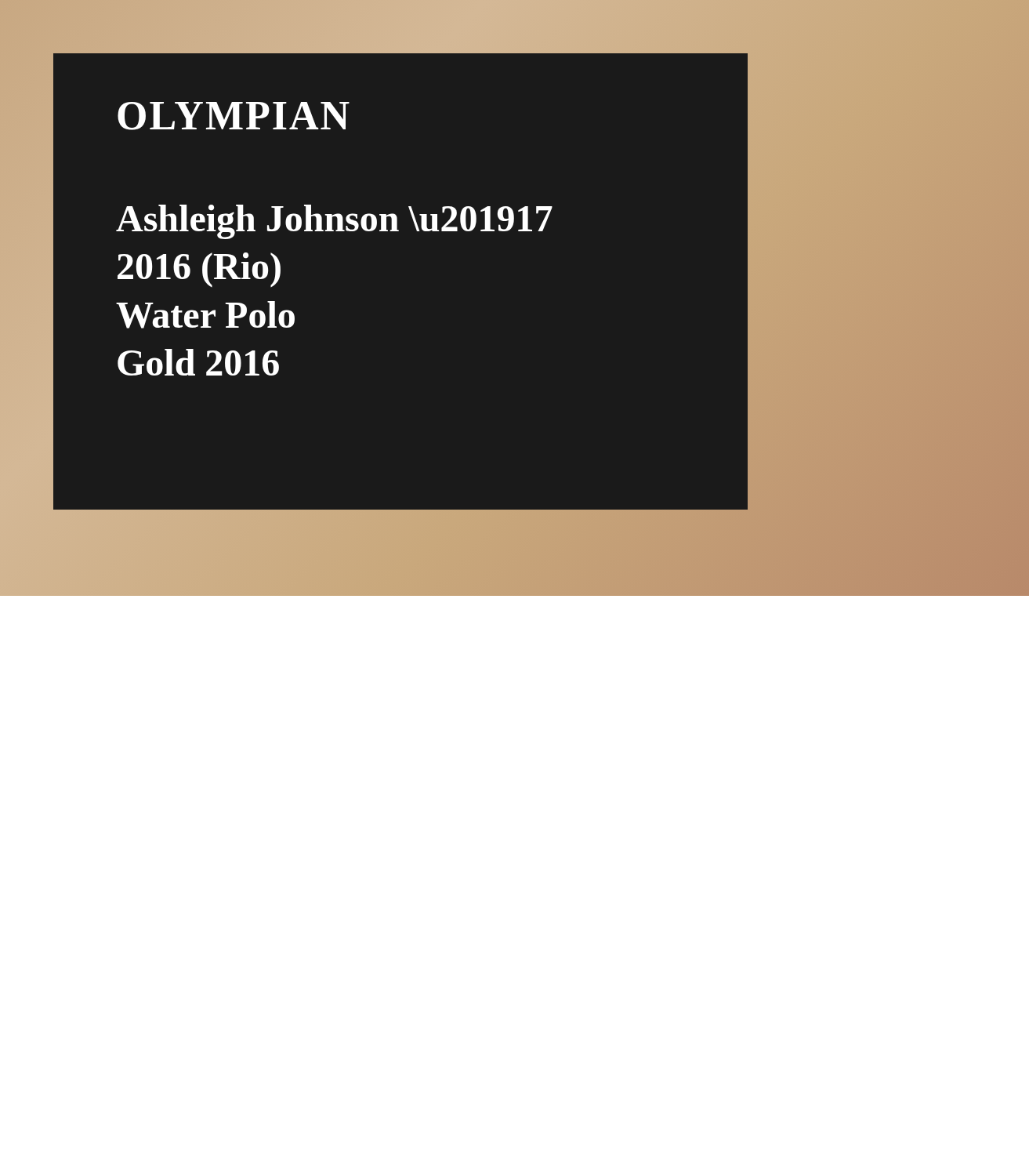Find the text with the text "Ashleigh Johnson \u2019172016 (Rio)Water PoloGold 2016"
This screenshot has width=1029, height=1176.
tap(334, 222)
